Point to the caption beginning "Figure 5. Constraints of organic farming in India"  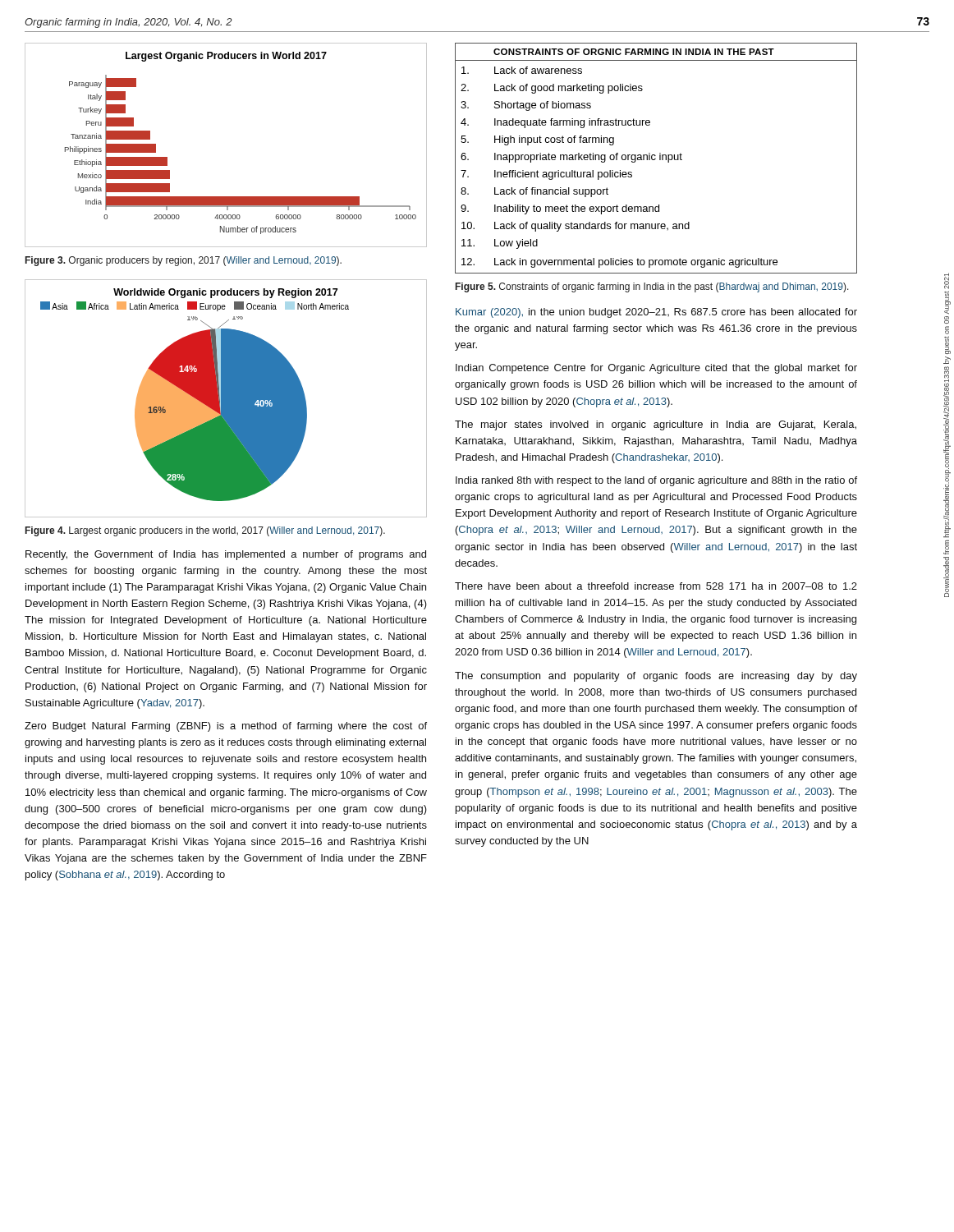(652, 287)
